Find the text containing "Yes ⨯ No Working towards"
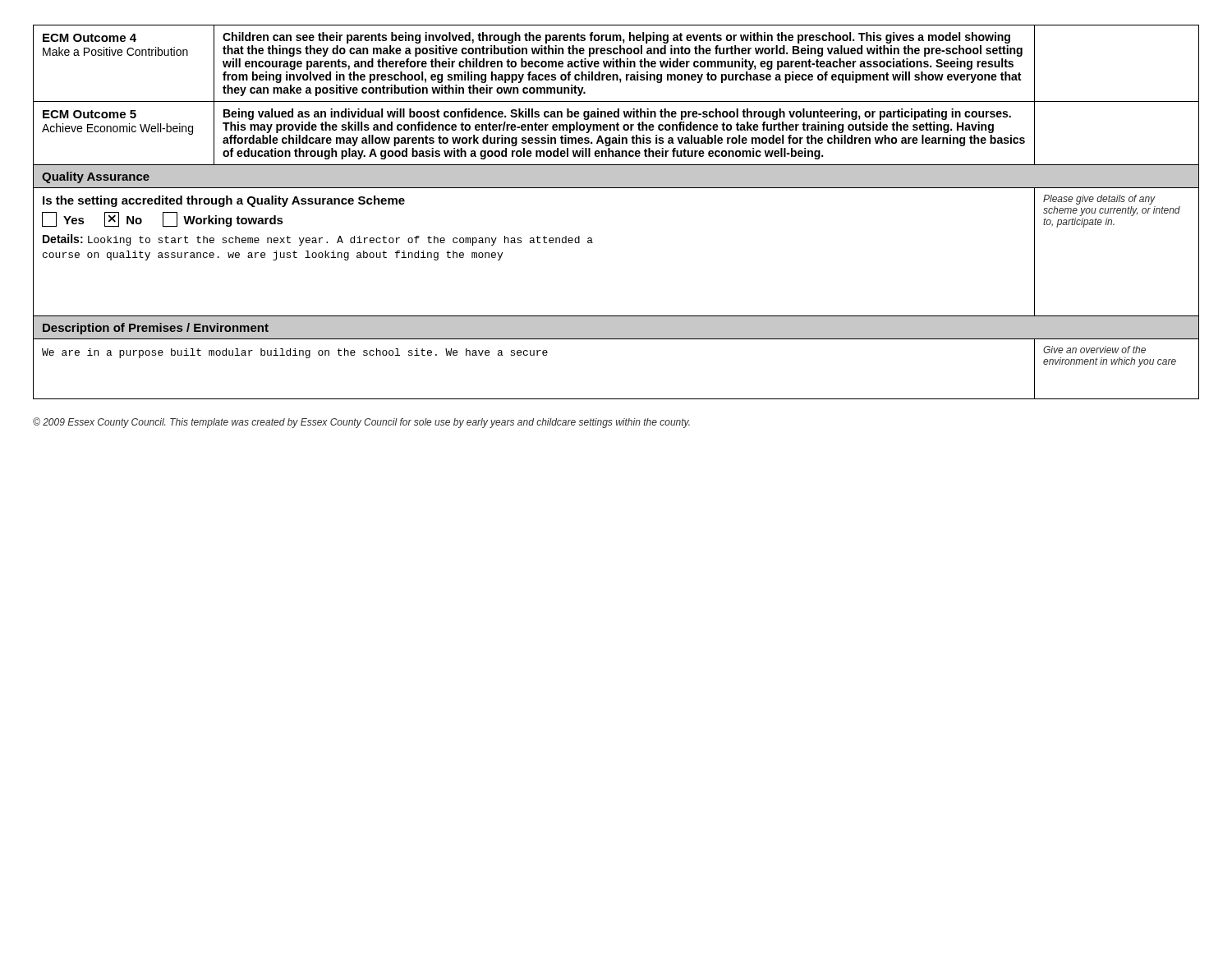The width and height of the screenshot is (1232, 953). (x=163, y=219)
